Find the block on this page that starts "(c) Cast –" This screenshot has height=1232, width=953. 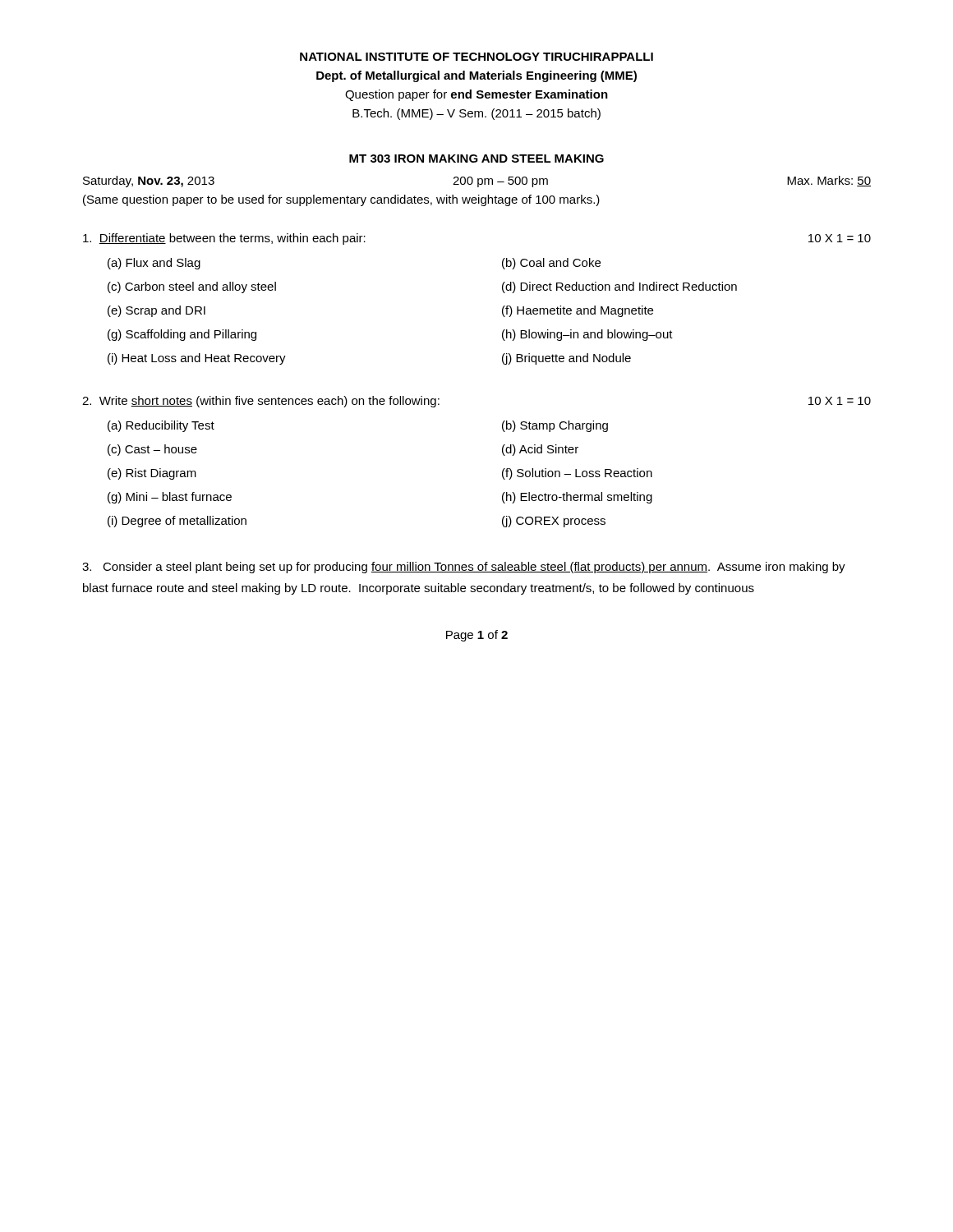152,449
